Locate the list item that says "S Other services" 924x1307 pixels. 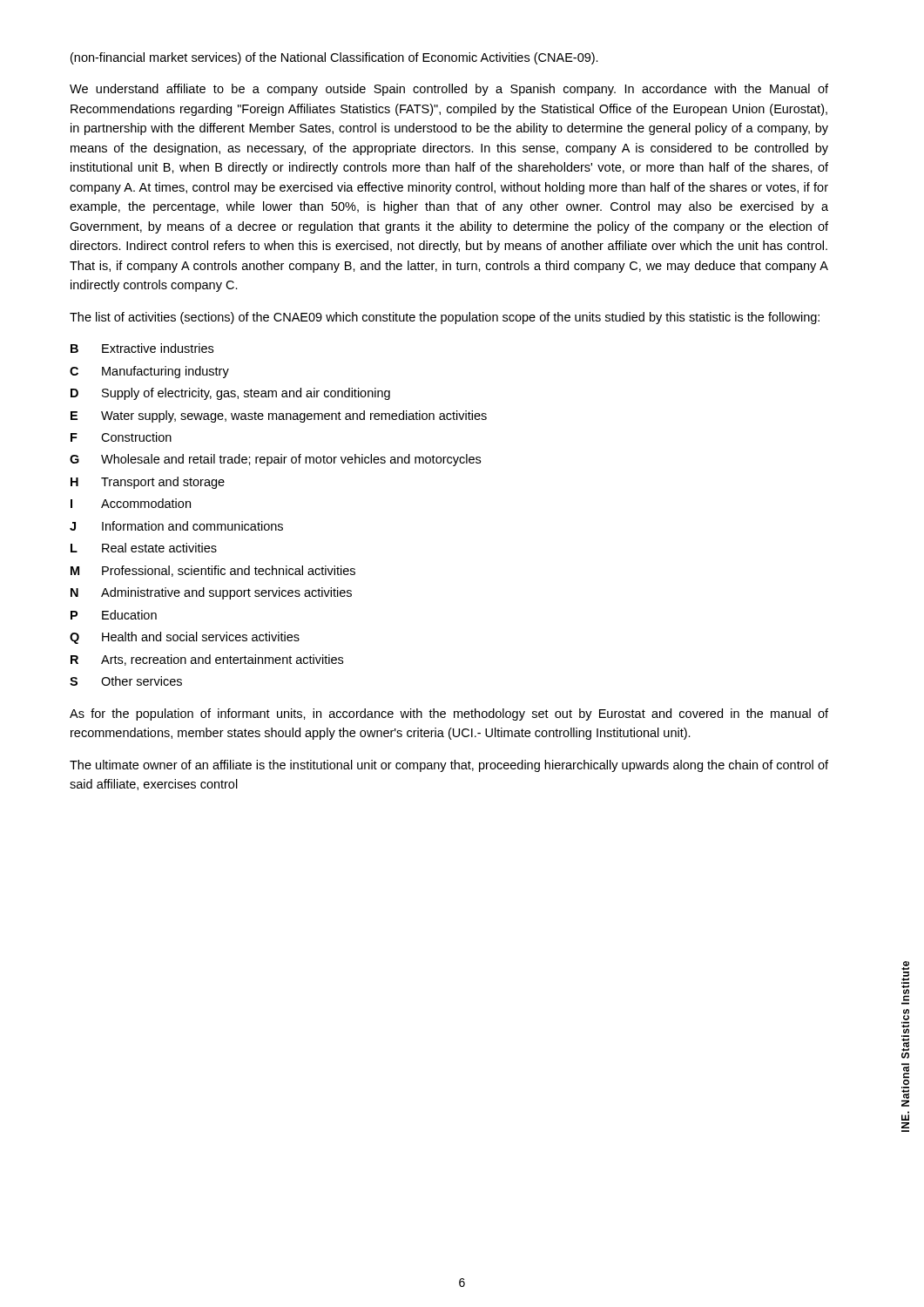(x=126, y=681)
